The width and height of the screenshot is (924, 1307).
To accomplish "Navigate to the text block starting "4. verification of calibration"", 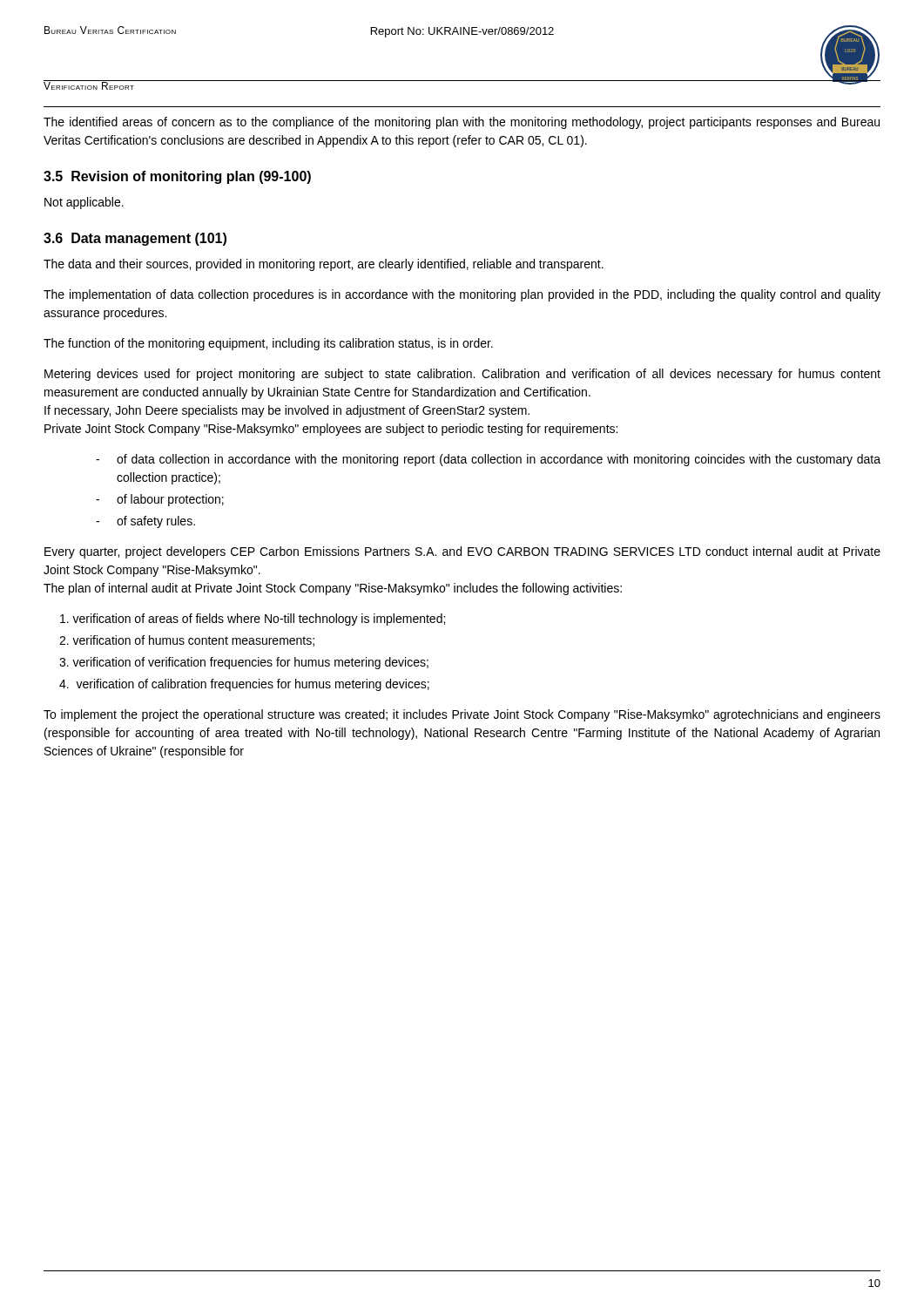I will click(245, 684).
